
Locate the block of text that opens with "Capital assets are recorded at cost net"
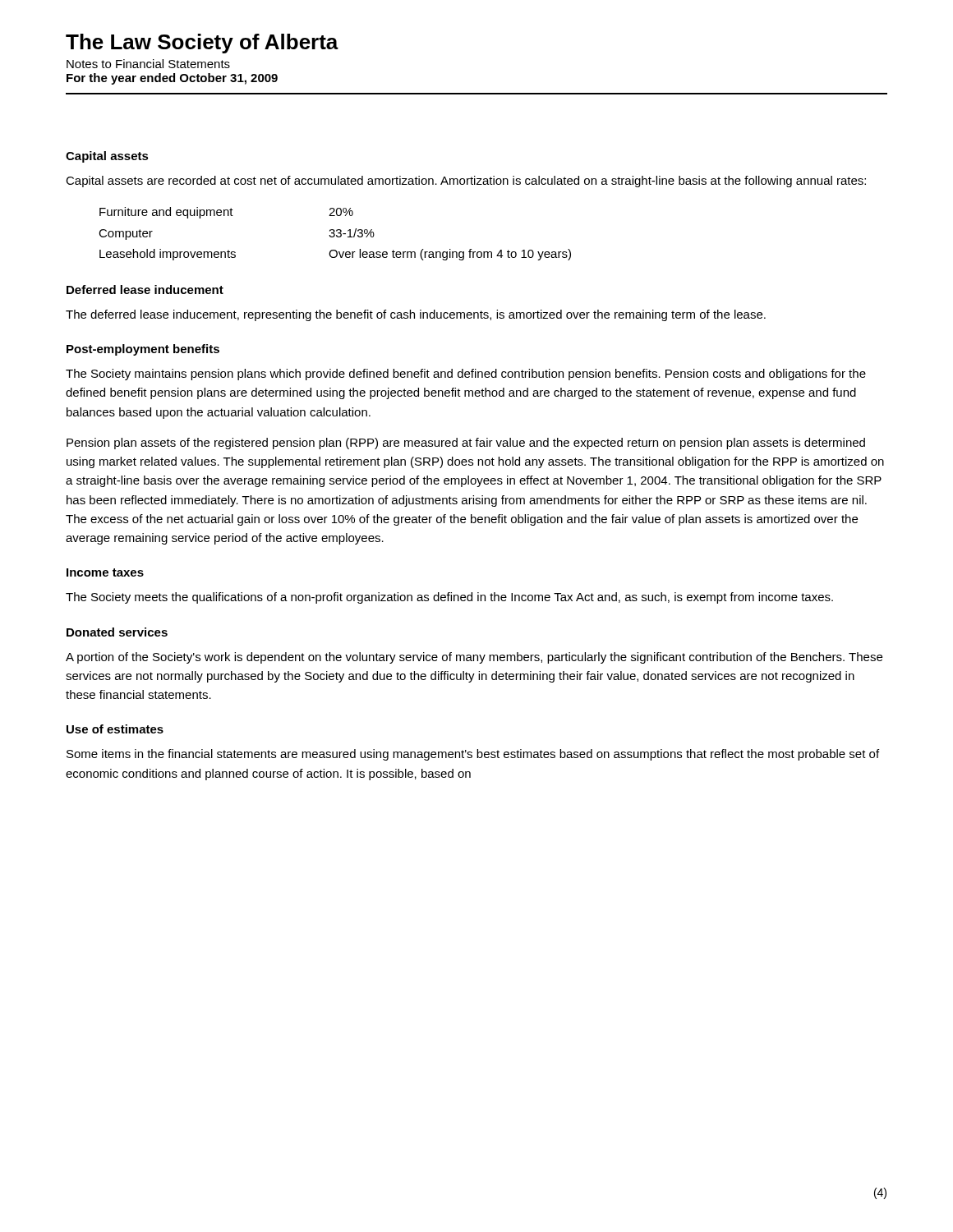tap(466, 180)
